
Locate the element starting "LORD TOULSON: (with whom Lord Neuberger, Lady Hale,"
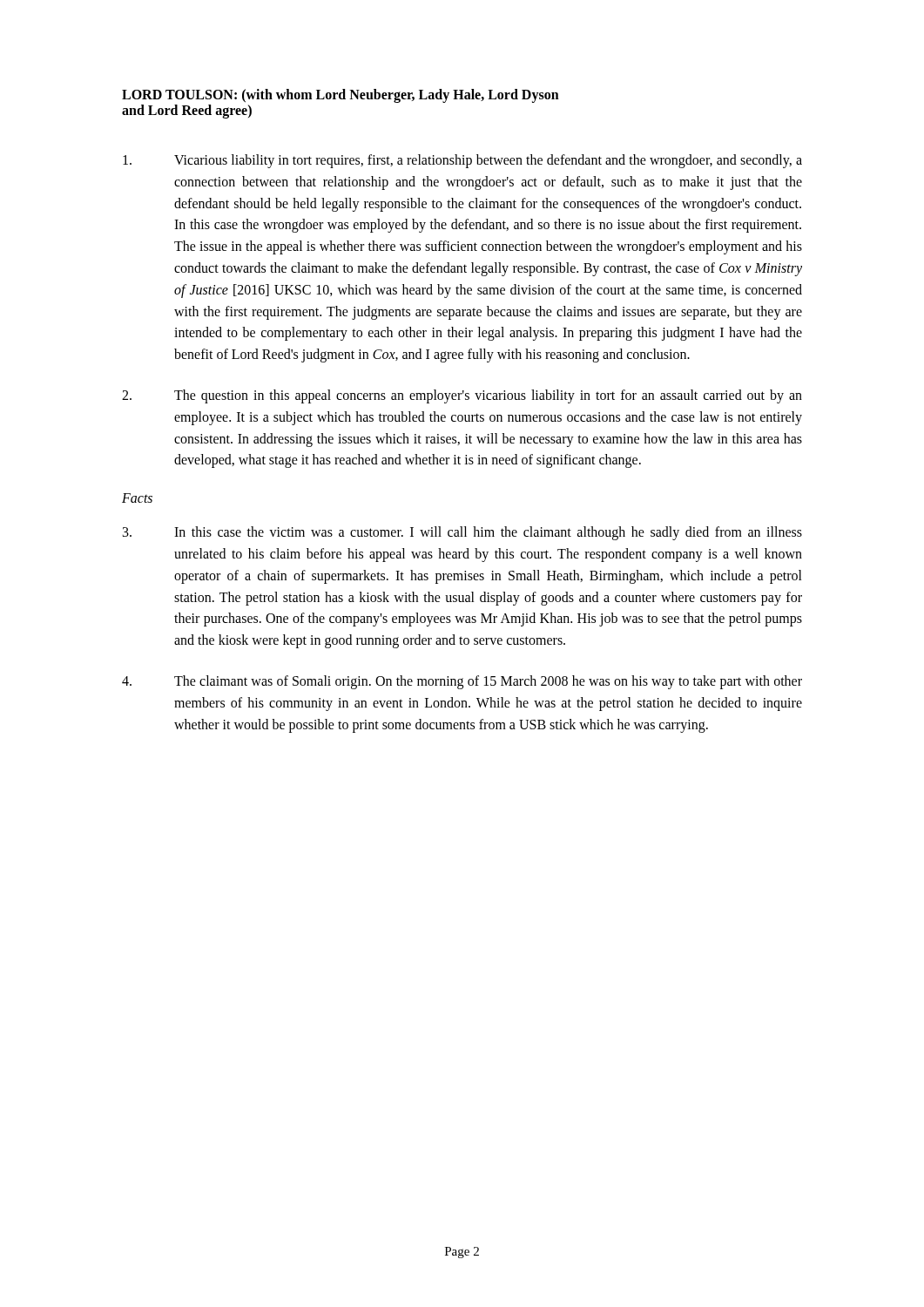tap(340, 102)
